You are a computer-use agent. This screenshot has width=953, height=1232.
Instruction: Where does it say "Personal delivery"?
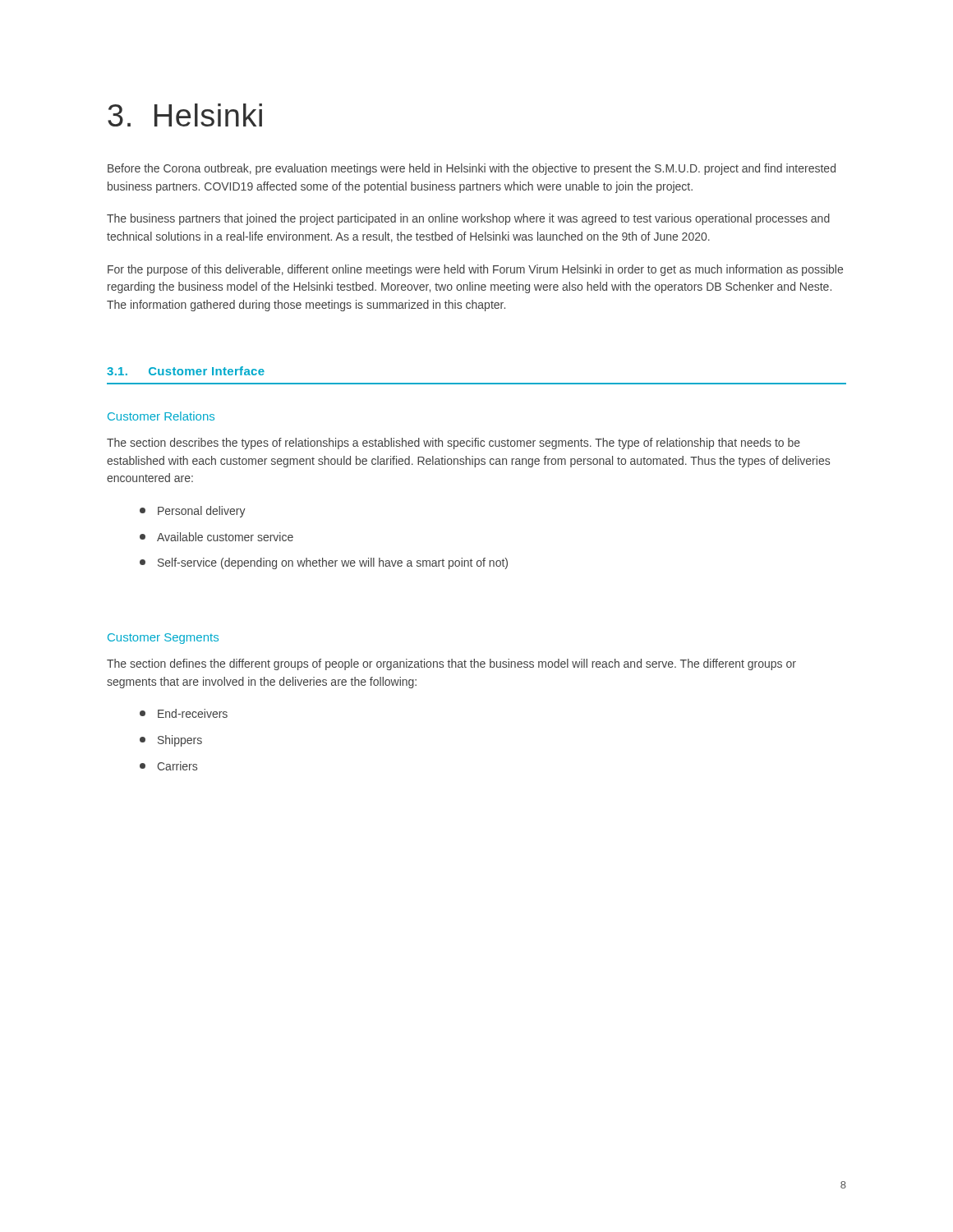[x=192, y=511]
